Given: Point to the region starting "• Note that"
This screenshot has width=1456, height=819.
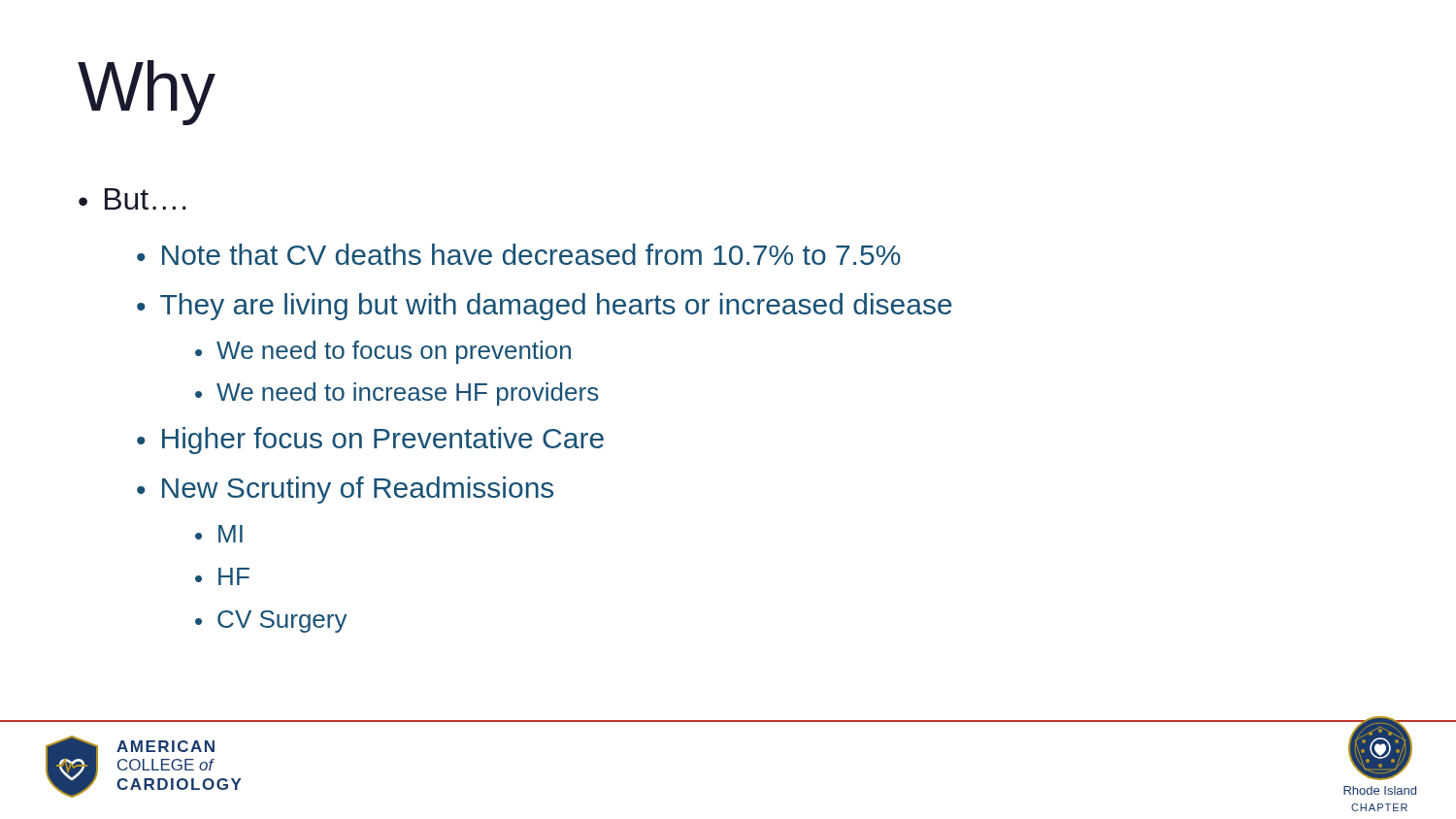Looking at the screenshot, I should pos(518,255).
